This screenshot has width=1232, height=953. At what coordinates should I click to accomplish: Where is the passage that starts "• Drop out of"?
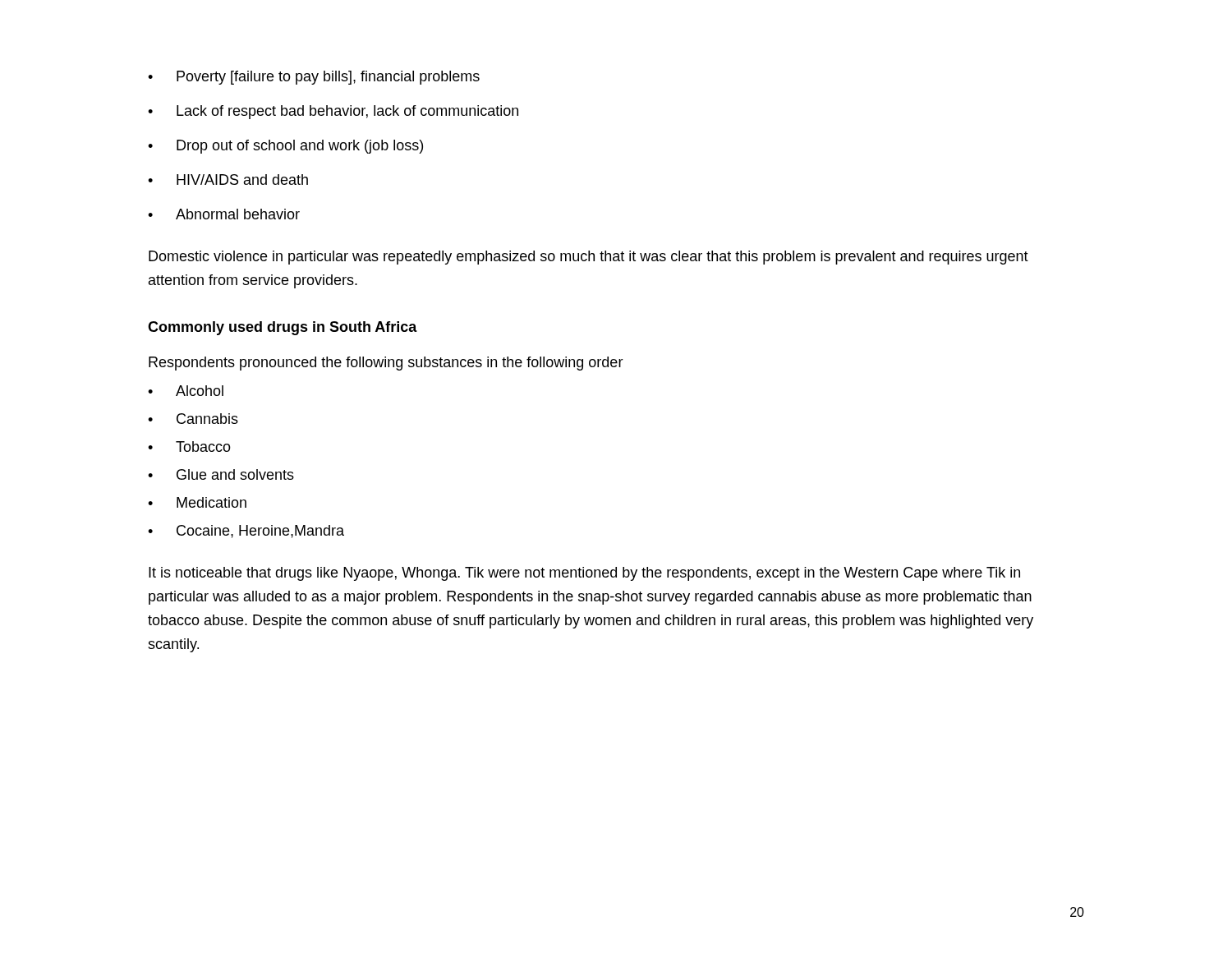[x=285, y=147]
